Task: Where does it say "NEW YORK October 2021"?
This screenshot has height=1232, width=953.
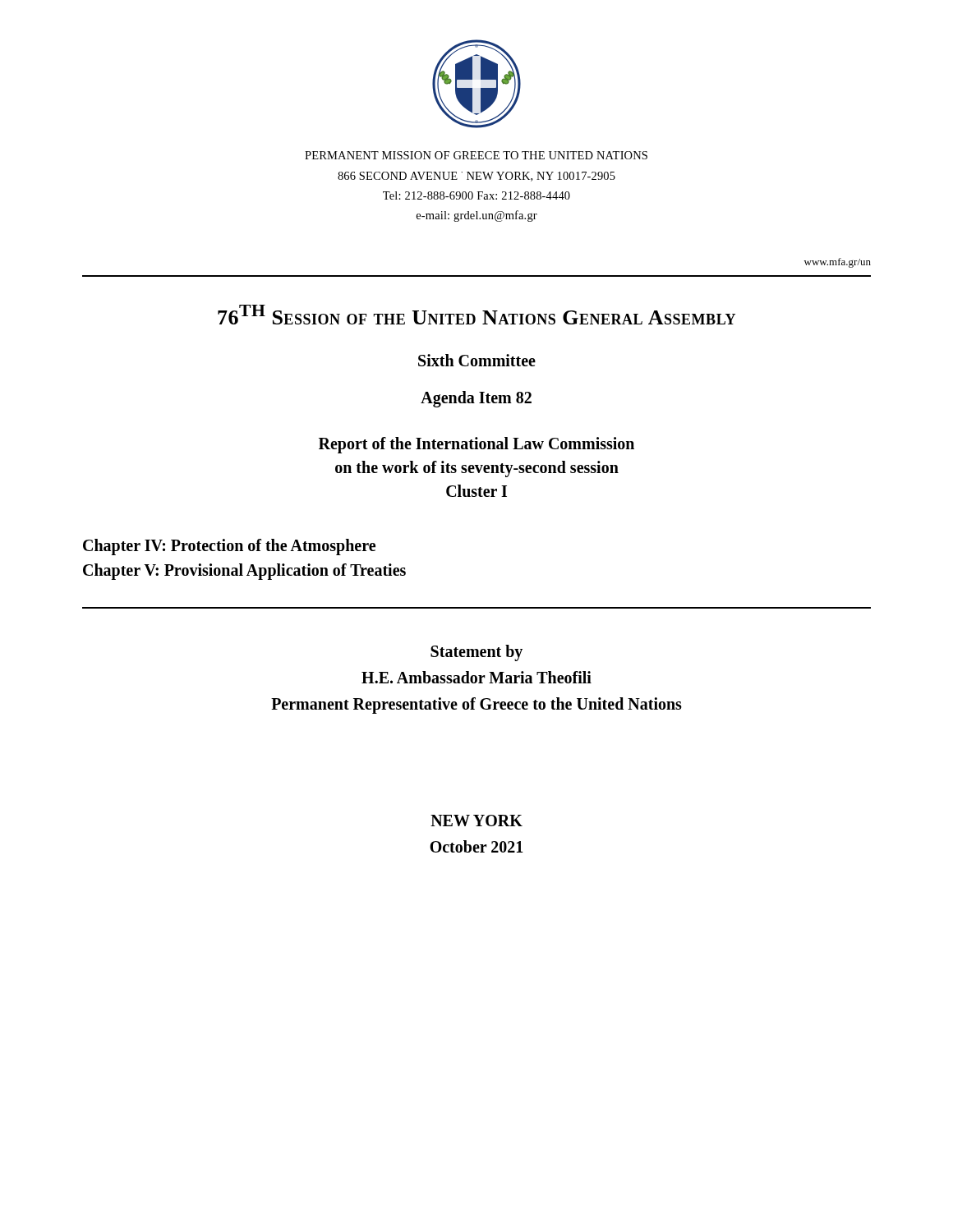Action: [x=476, y=834]
